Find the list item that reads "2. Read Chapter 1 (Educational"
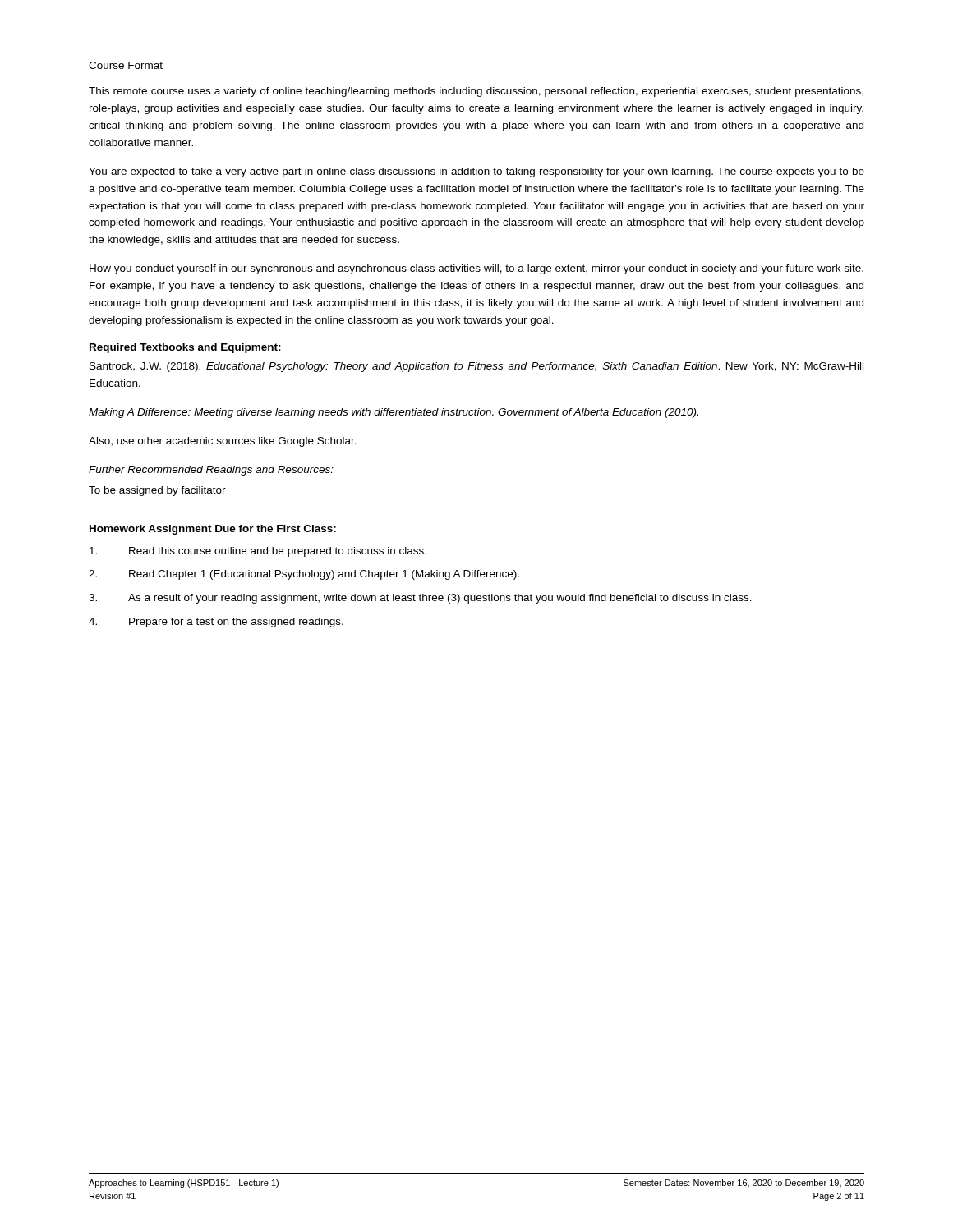Screen dimensions: 1232x953 pyautogui.click(x=476, y=575)
